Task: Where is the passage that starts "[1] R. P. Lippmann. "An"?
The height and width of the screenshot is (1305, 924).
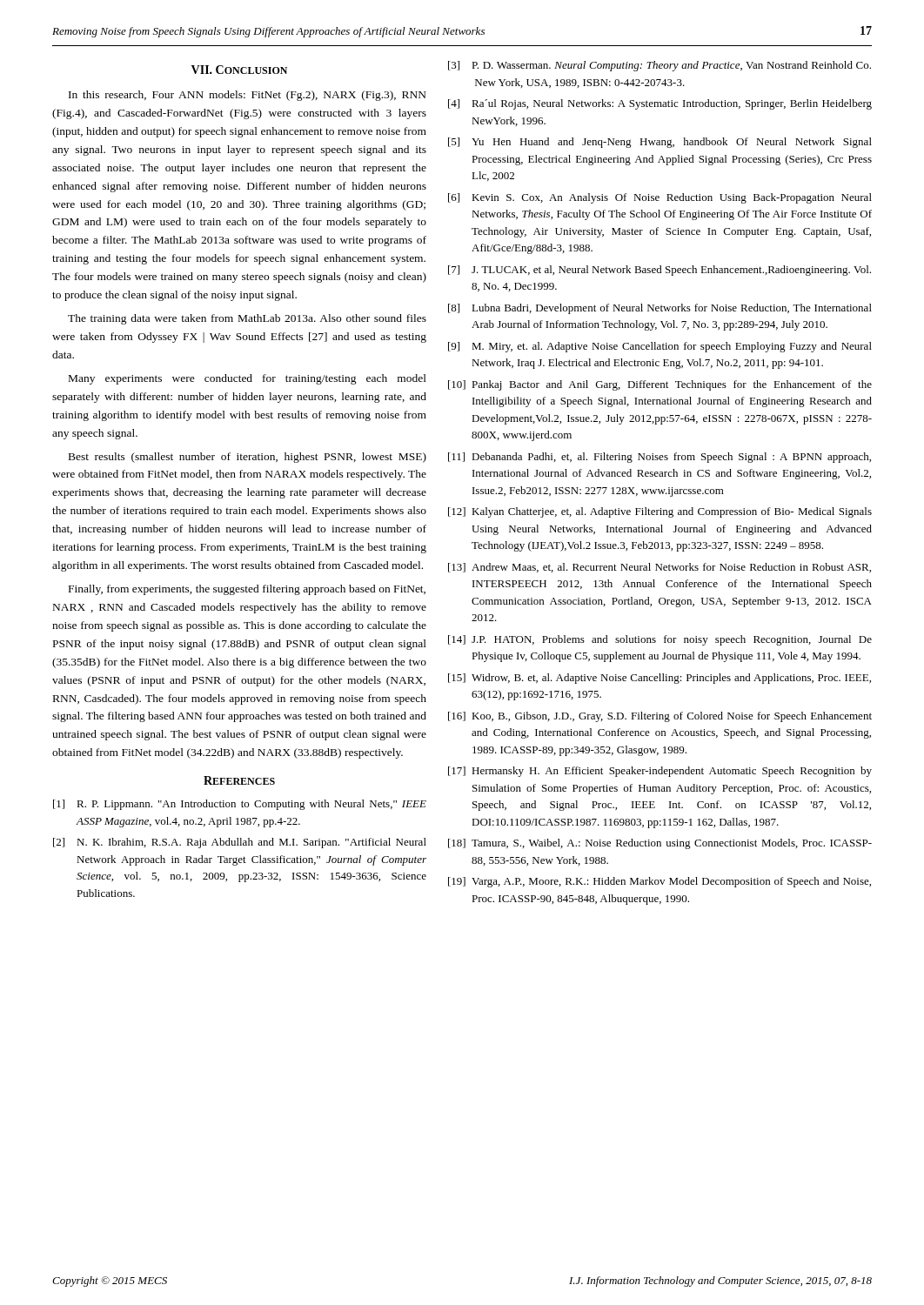Action: click(x=239, y=812)
